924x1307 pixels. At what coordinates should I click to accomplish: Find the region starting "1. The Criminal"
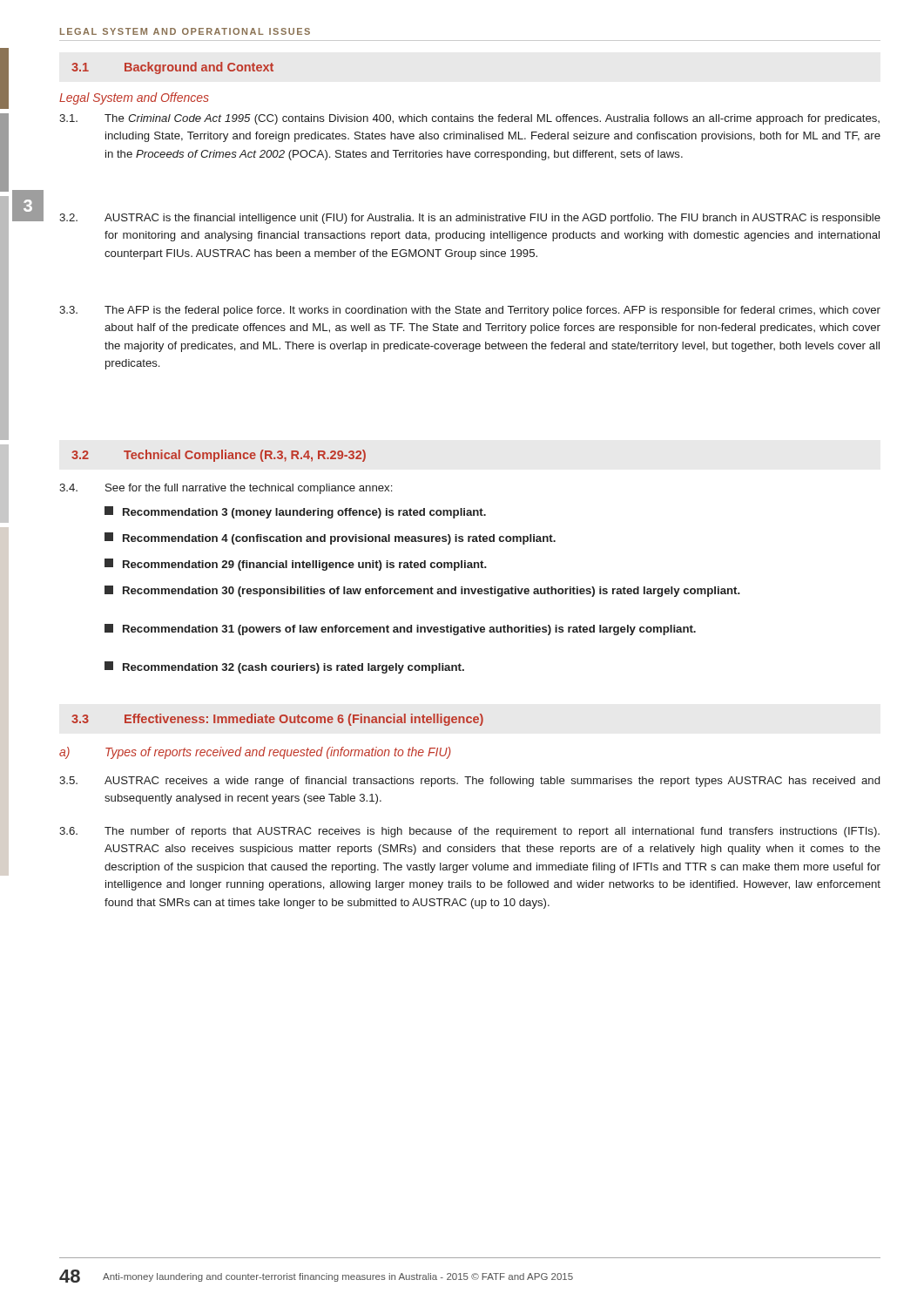pyautogui.click(x=470, y=137)
